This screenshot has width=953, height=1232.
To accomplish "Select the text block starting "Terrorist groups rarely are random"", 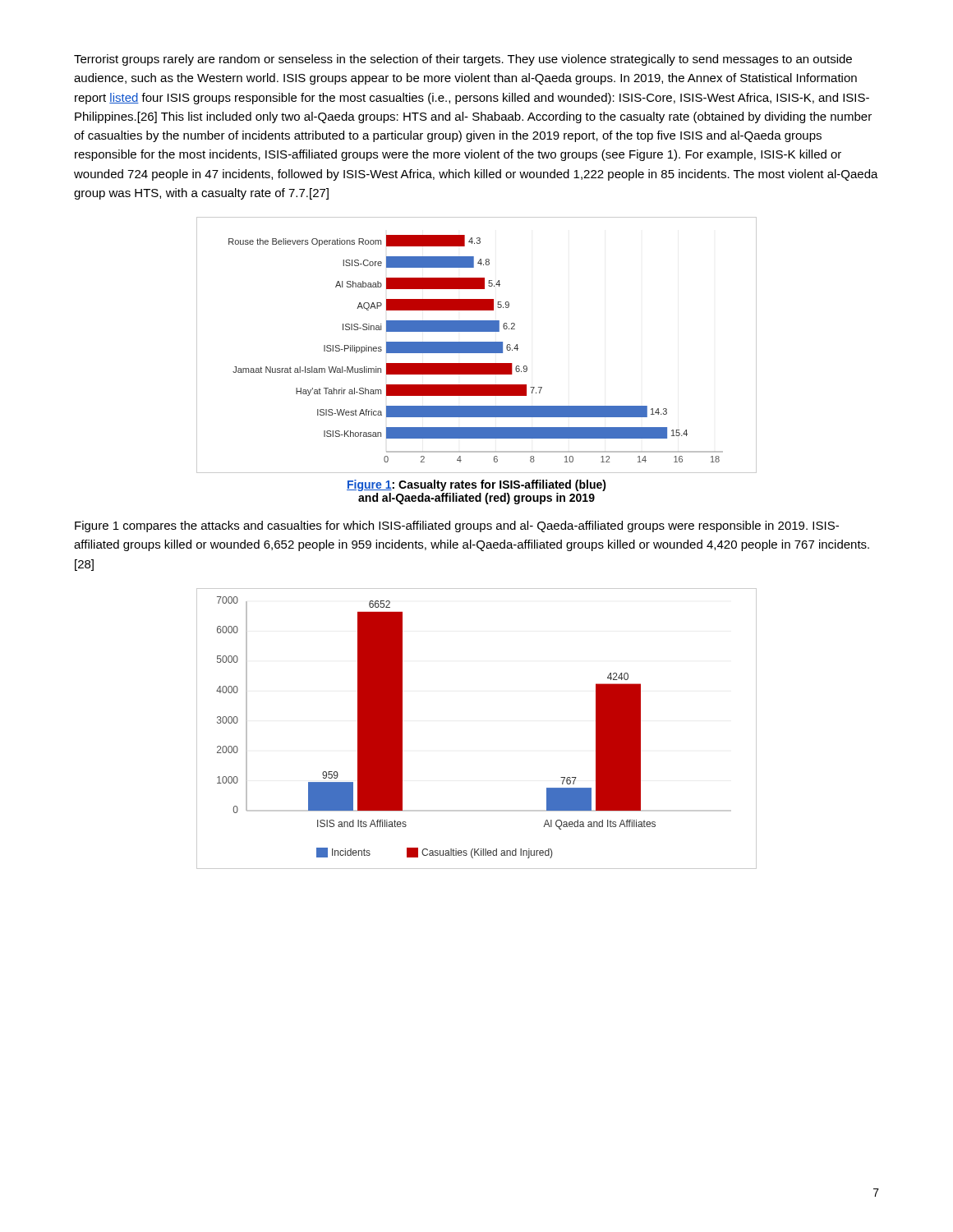I will coord(476,126).
